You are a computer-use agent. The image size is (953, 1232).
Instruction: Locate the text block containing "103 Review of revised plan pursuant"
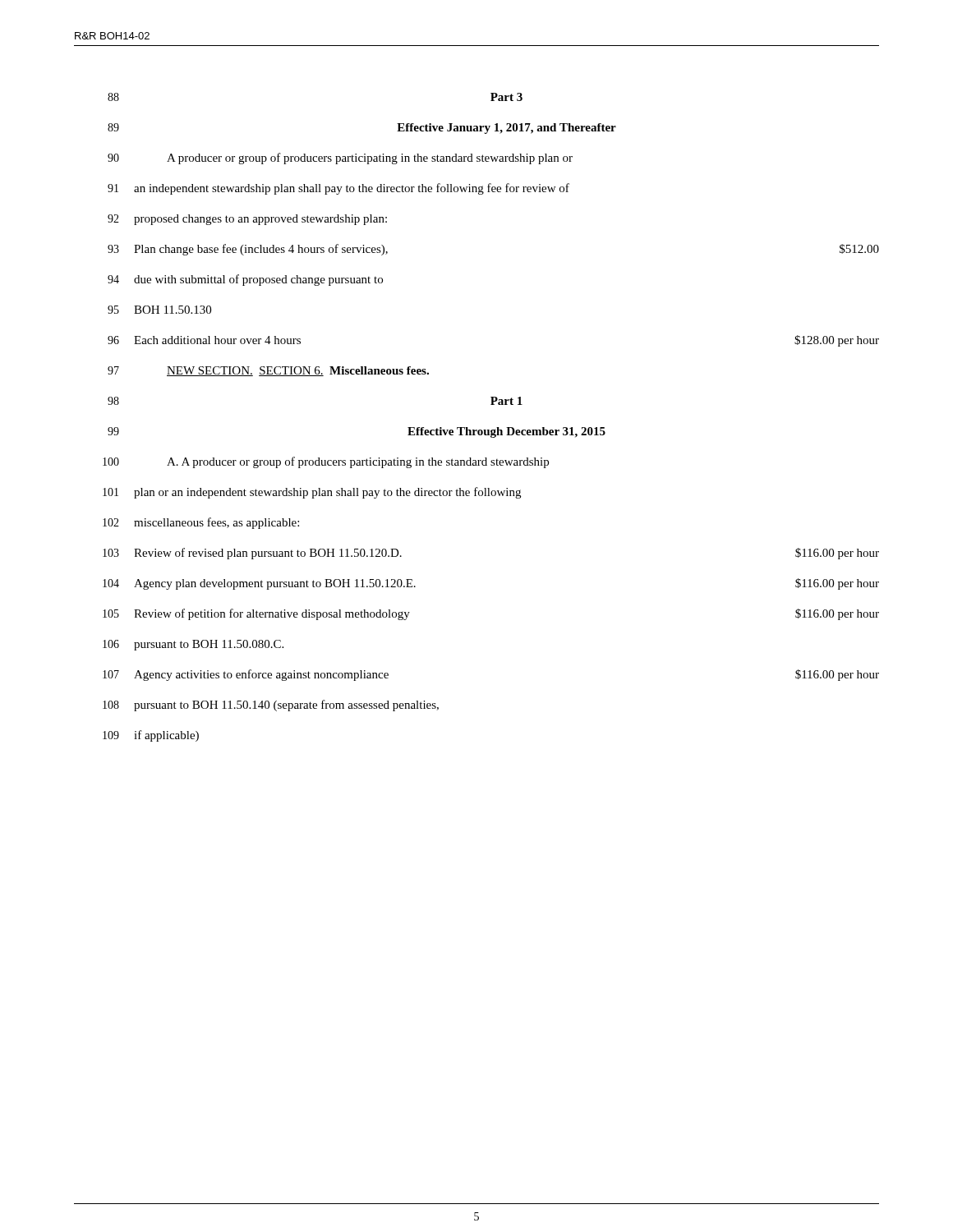(268, 553)
